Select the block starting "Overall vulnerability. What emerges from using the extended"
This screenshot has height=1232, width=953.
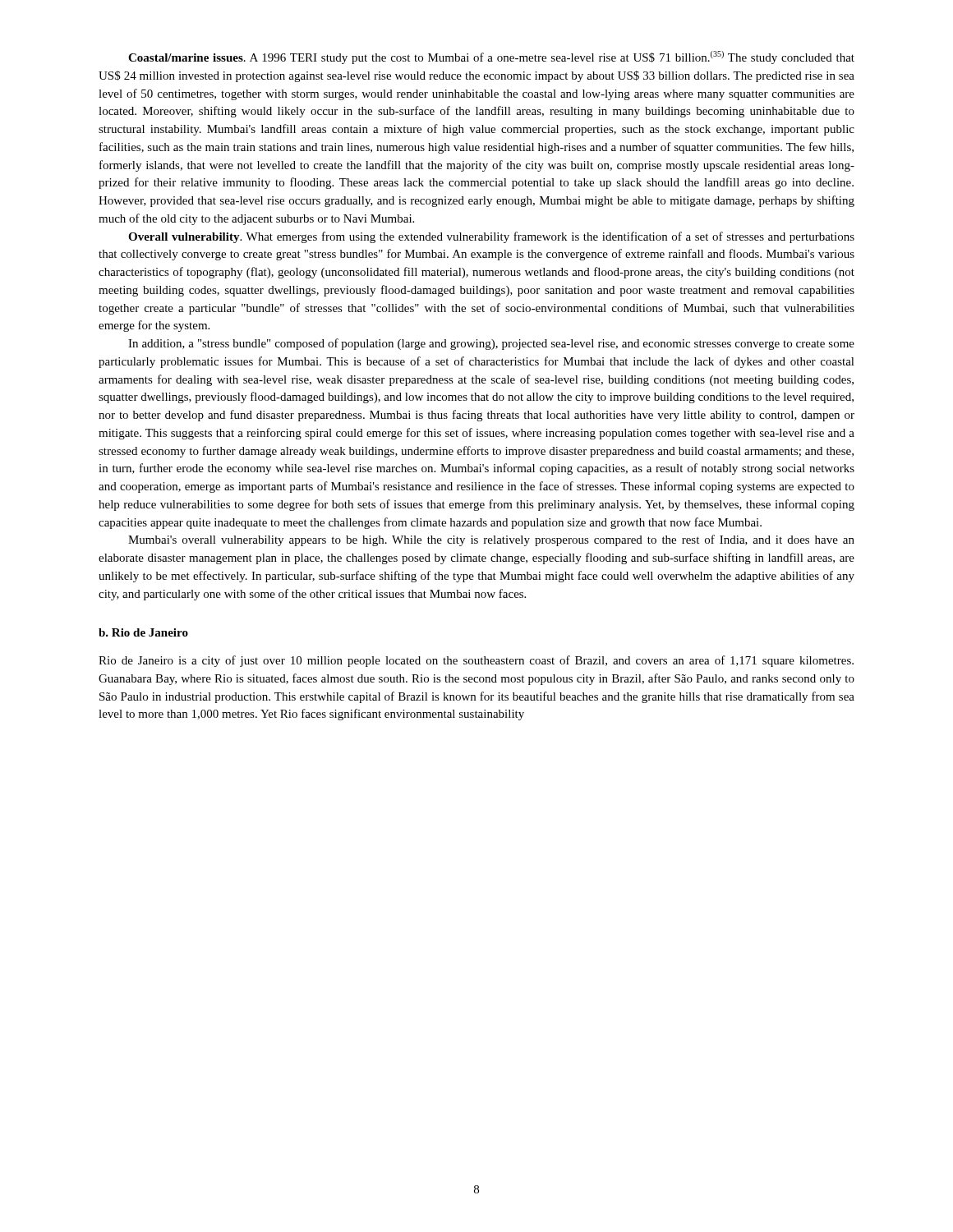tap(476, 282)
